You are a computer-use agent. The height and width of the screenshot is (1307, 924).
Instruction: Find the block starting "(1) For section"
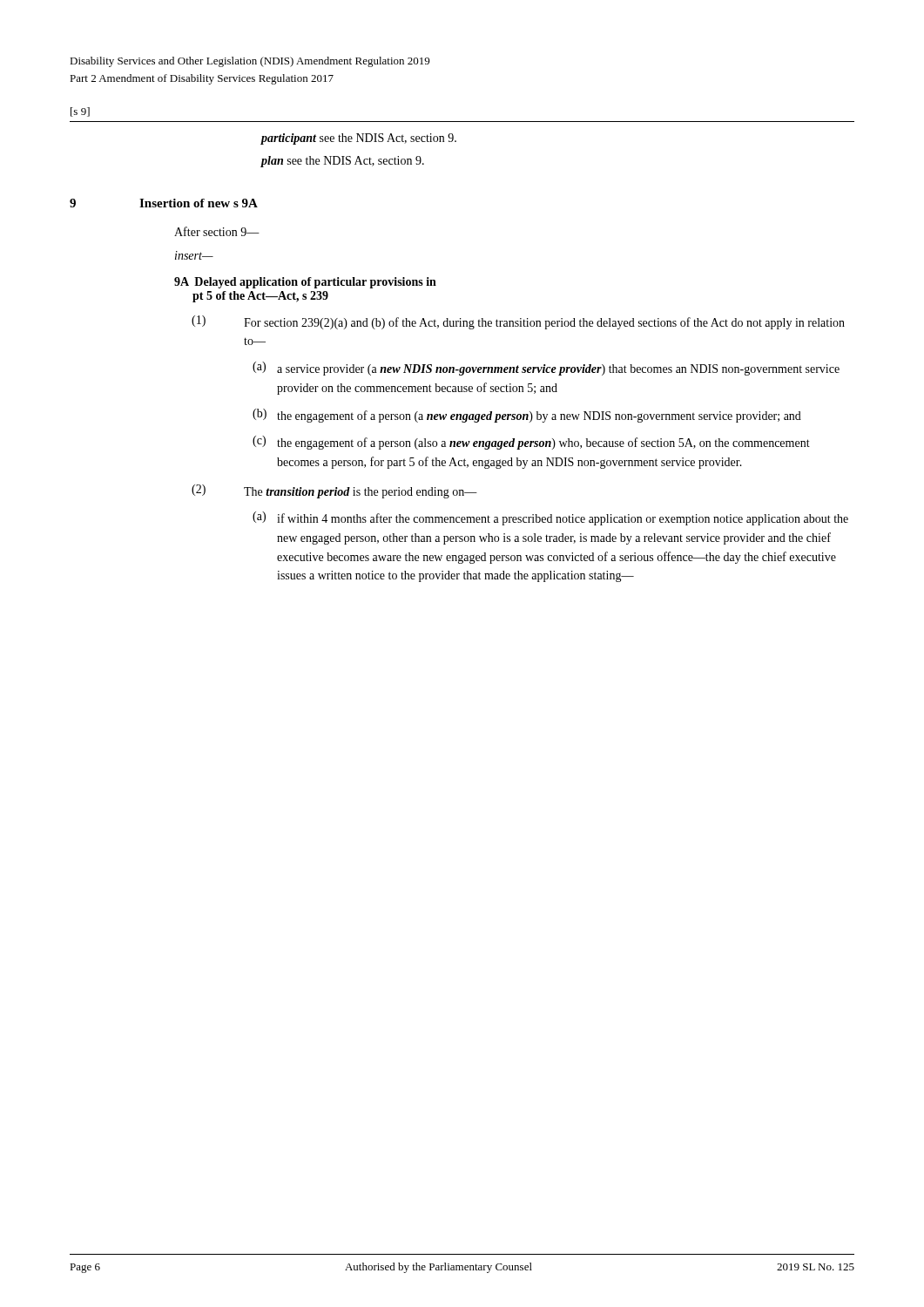pos(523,332)
